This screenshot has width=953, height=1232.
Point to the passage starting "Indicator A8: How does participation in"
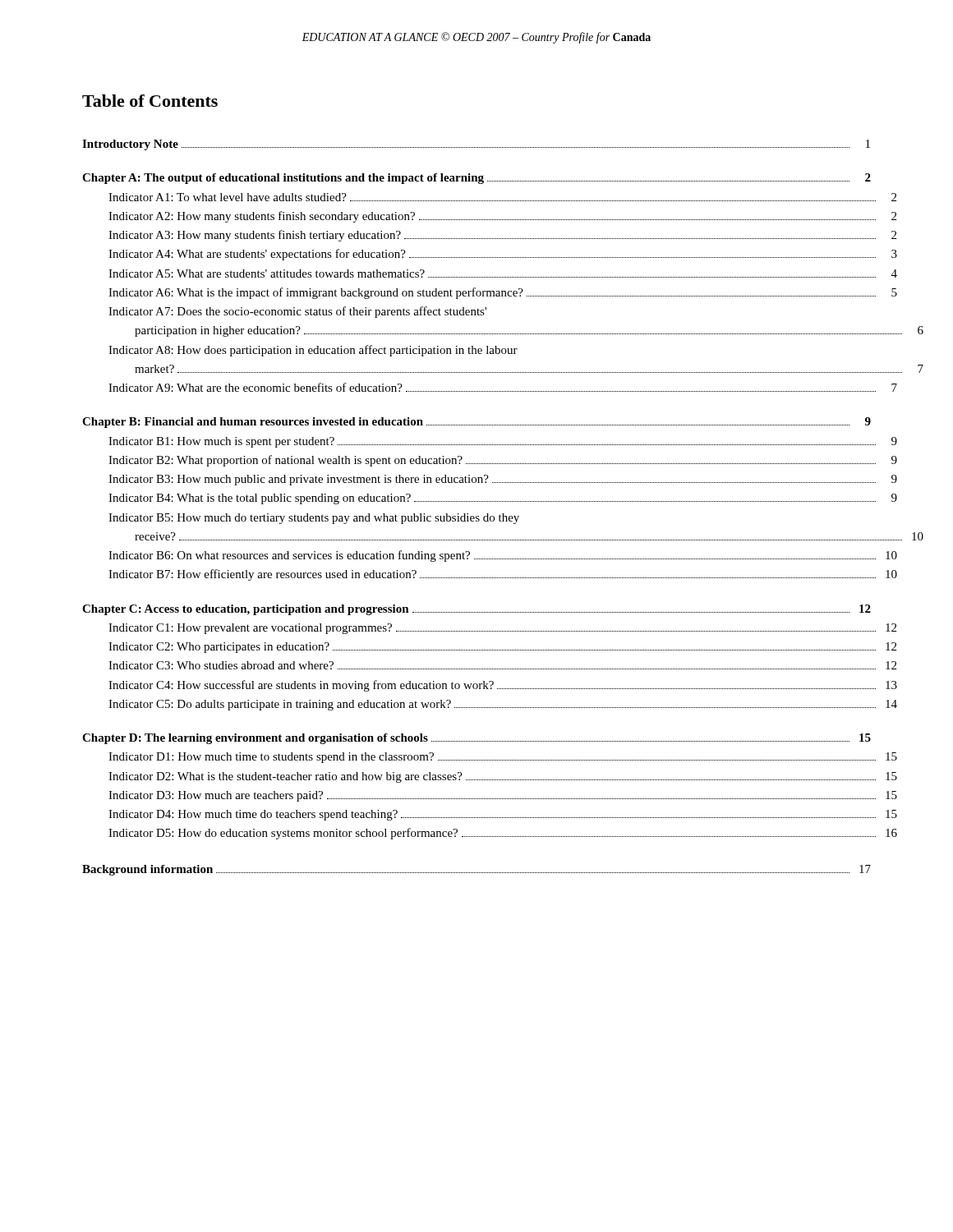coord(313,350)
